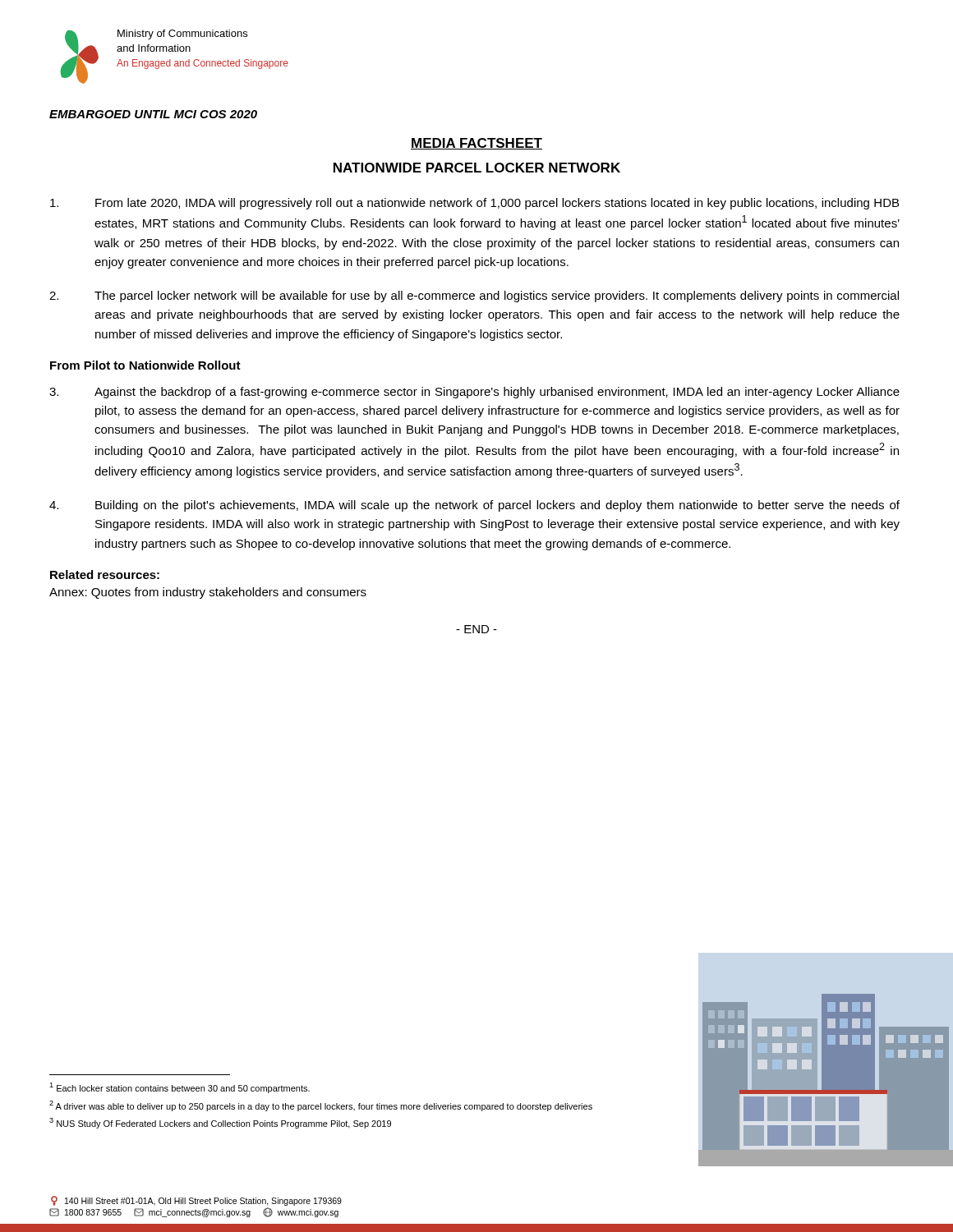Viewport: 953px width, 1232px height.
Task: Select the text that reads "END -"
Action: (476, 629)
